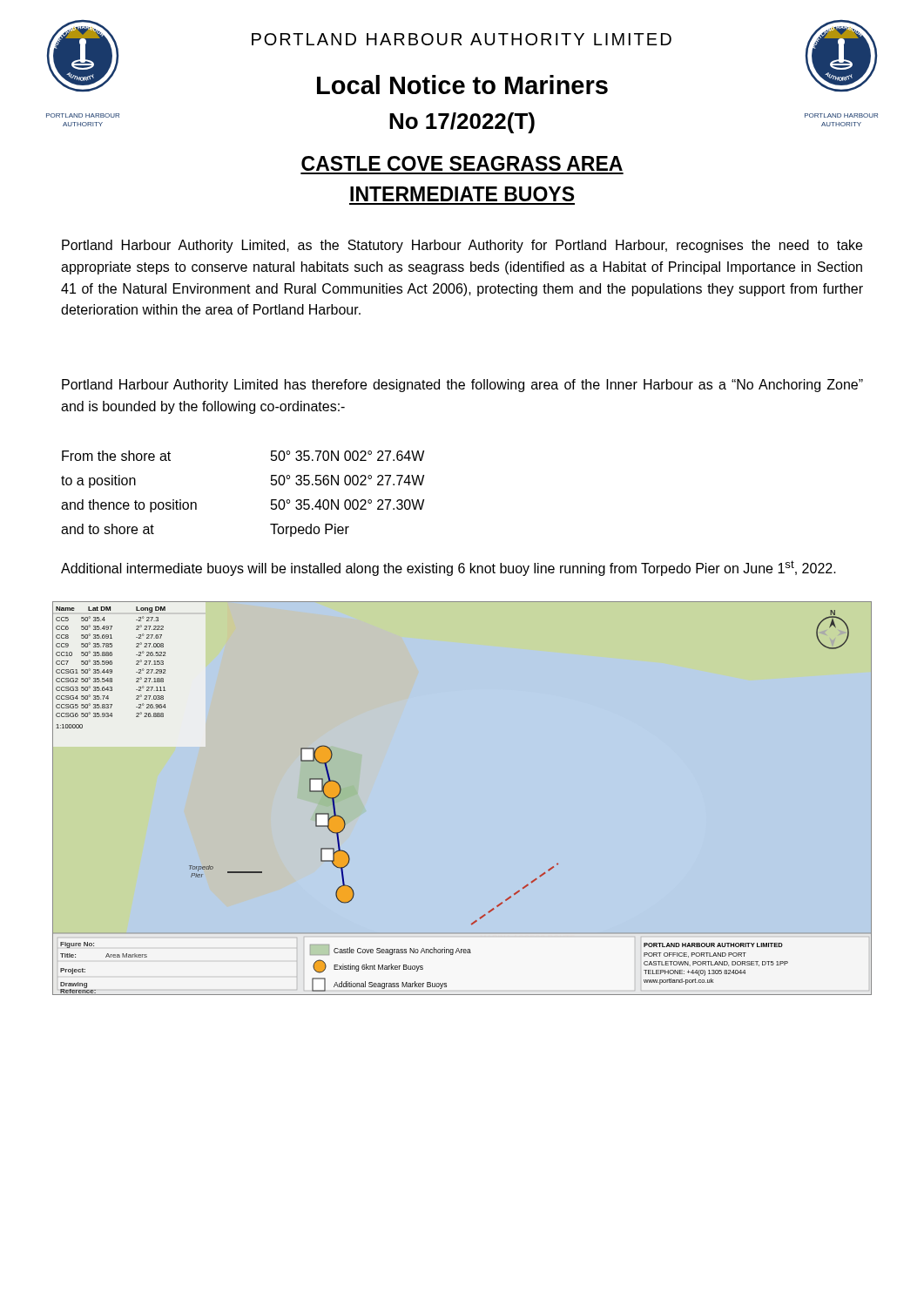Navigate to the text starting "Local Notice to Mariners"
This screenshot has width=924, height=1307.
[462, 85]
